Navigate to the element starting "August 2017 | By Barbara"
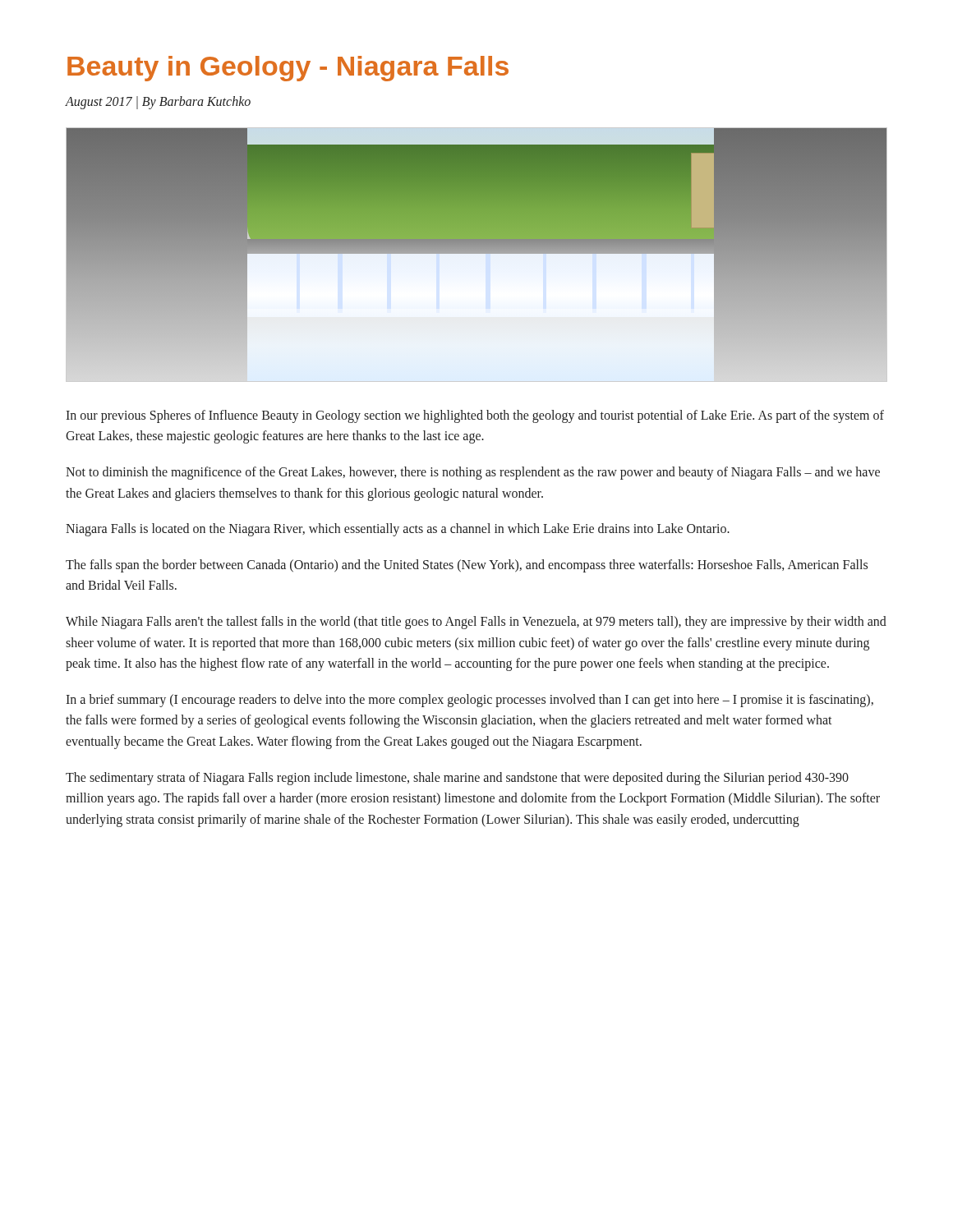Image resolution: width=953 pixels, height=1232 pixels. tap(158, 101)
